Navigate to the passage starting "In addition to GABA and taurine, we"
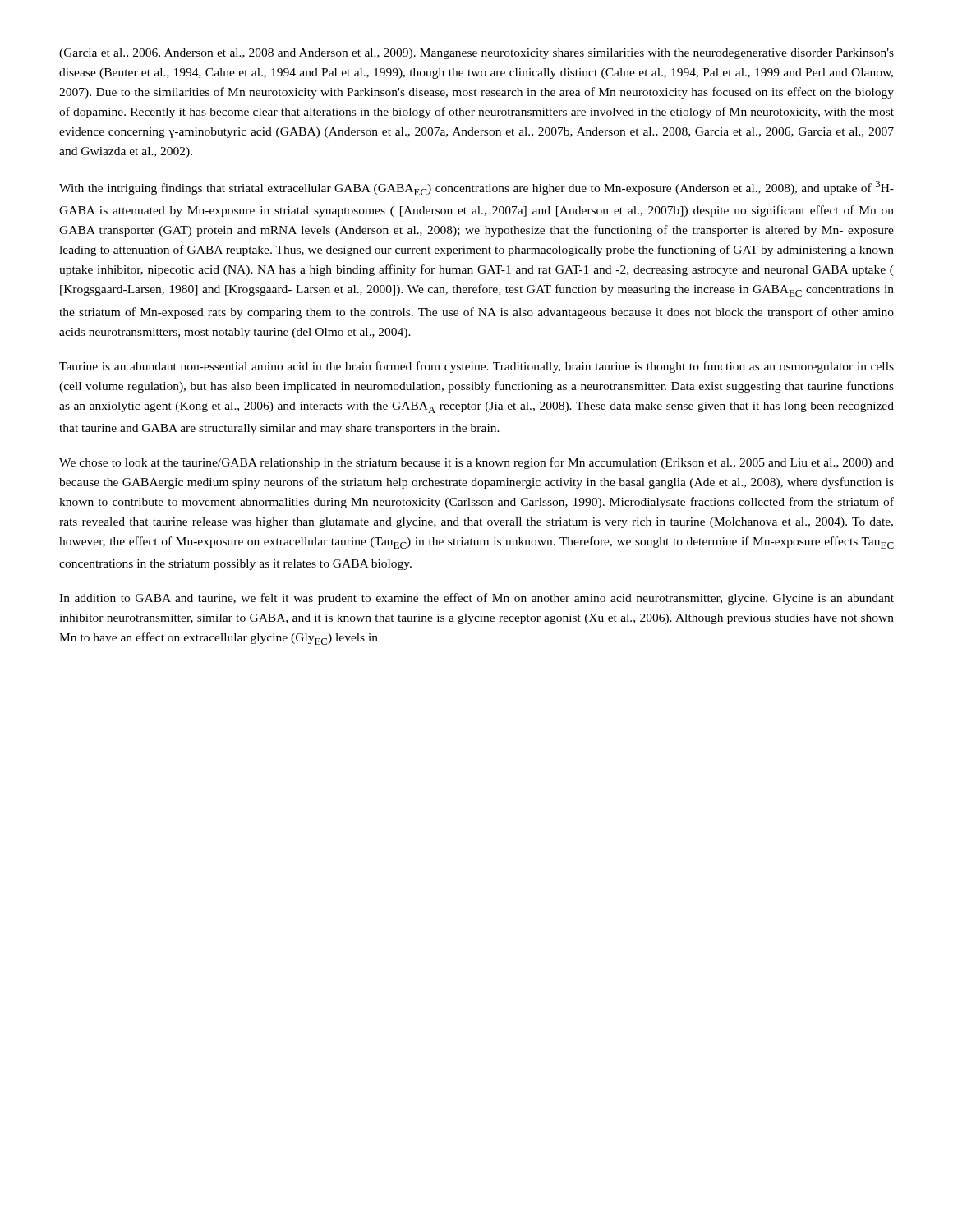953x1232 pixels. (x=476, y=619)
